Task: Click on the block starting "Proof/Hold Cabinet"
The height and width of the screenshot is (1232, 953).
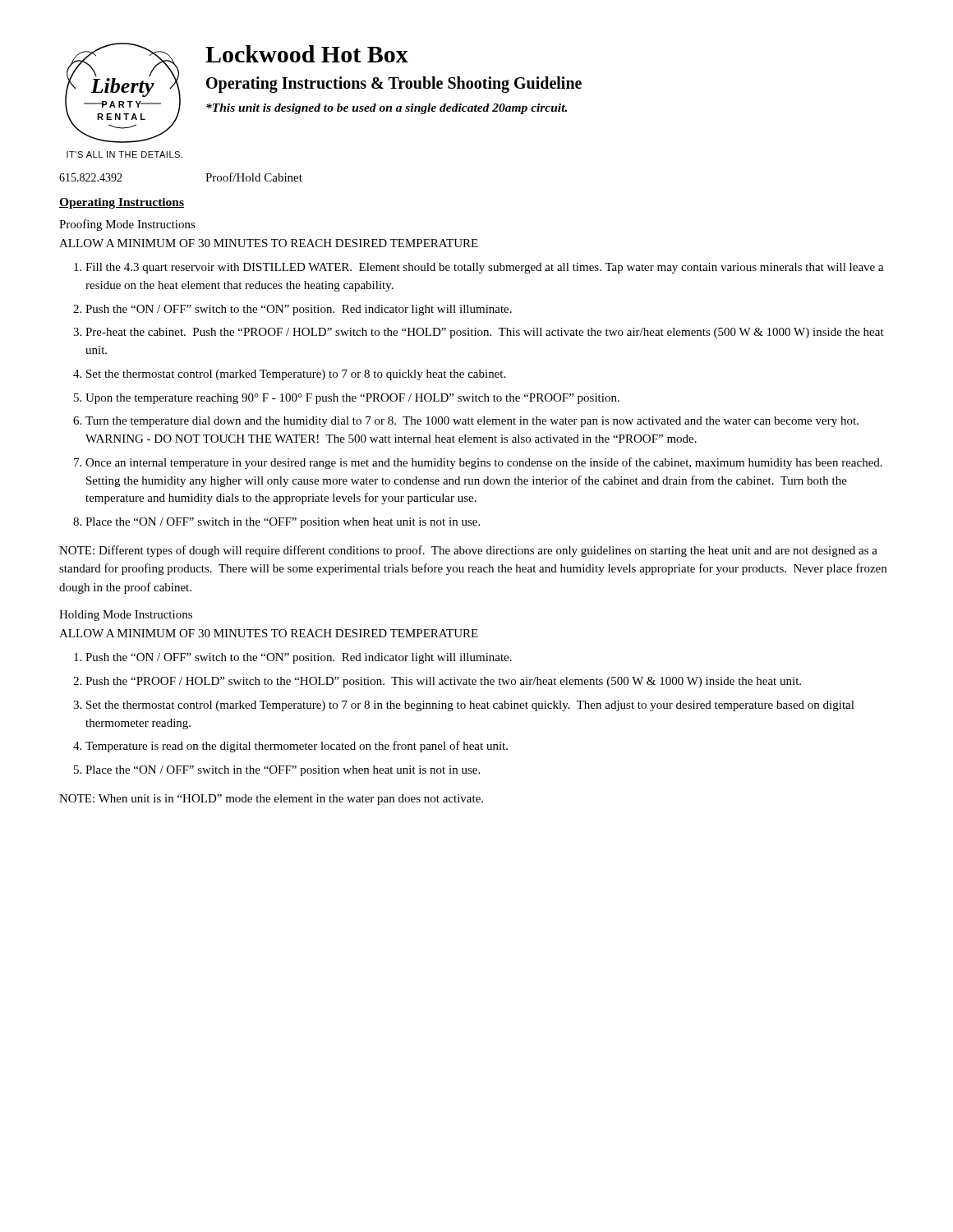Action: click(x=254, y=177)
